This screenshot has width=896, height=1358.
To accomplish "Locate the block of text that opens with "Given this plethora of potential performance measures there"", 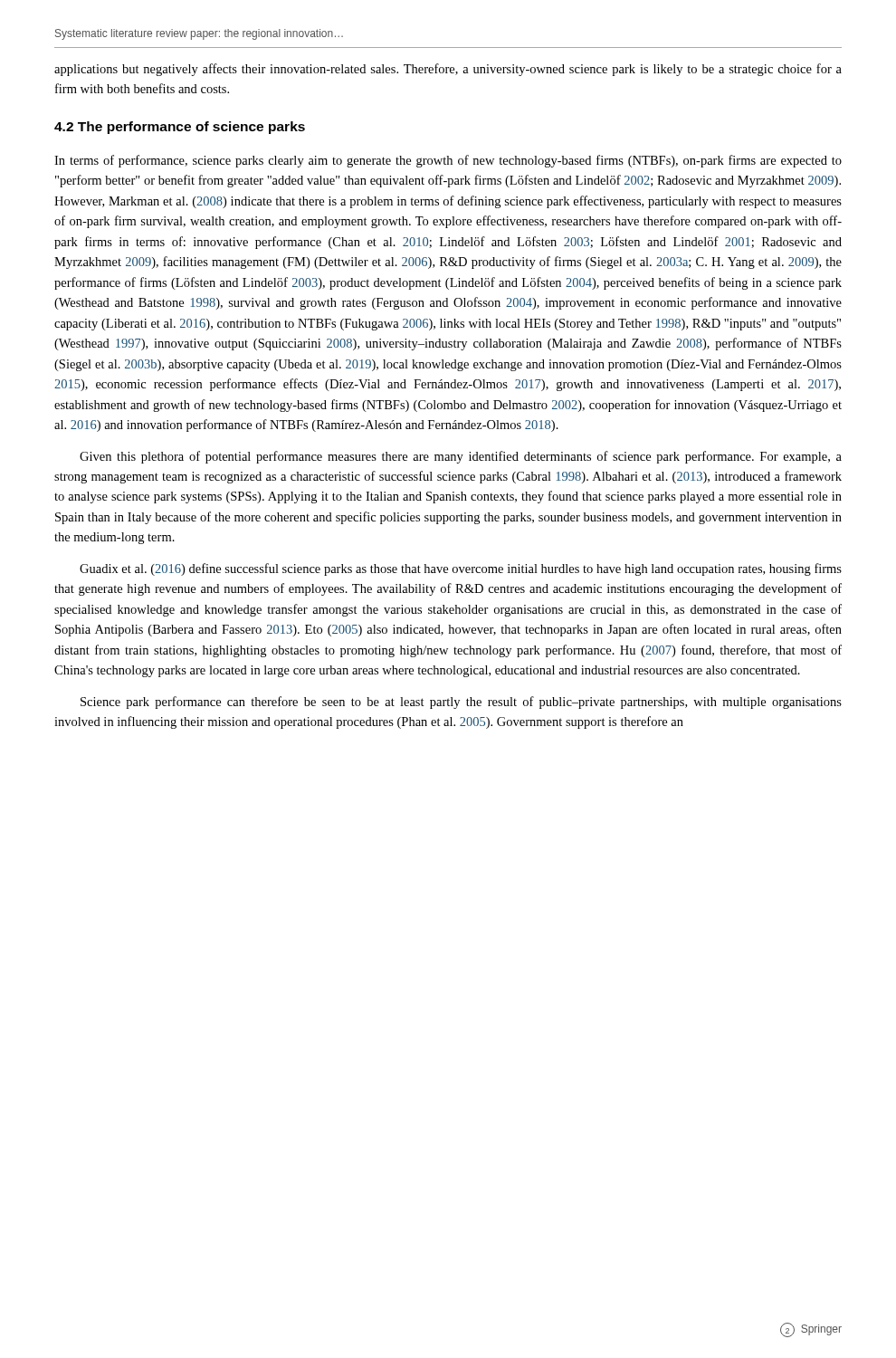I will click(x=448, y=497).
